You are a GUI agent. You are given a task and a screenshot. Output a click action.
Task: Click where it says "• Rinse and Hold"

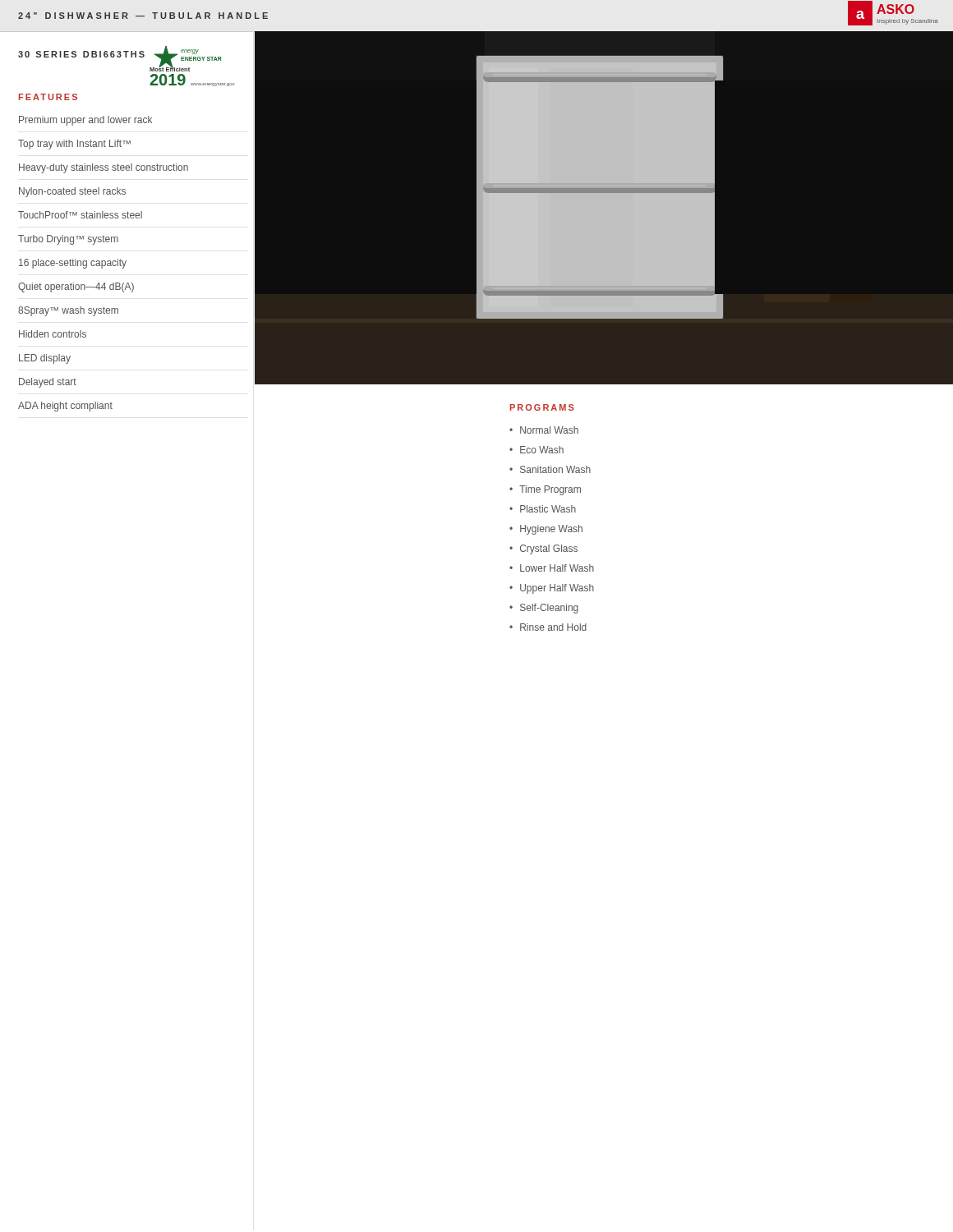[x=548, y=628]
